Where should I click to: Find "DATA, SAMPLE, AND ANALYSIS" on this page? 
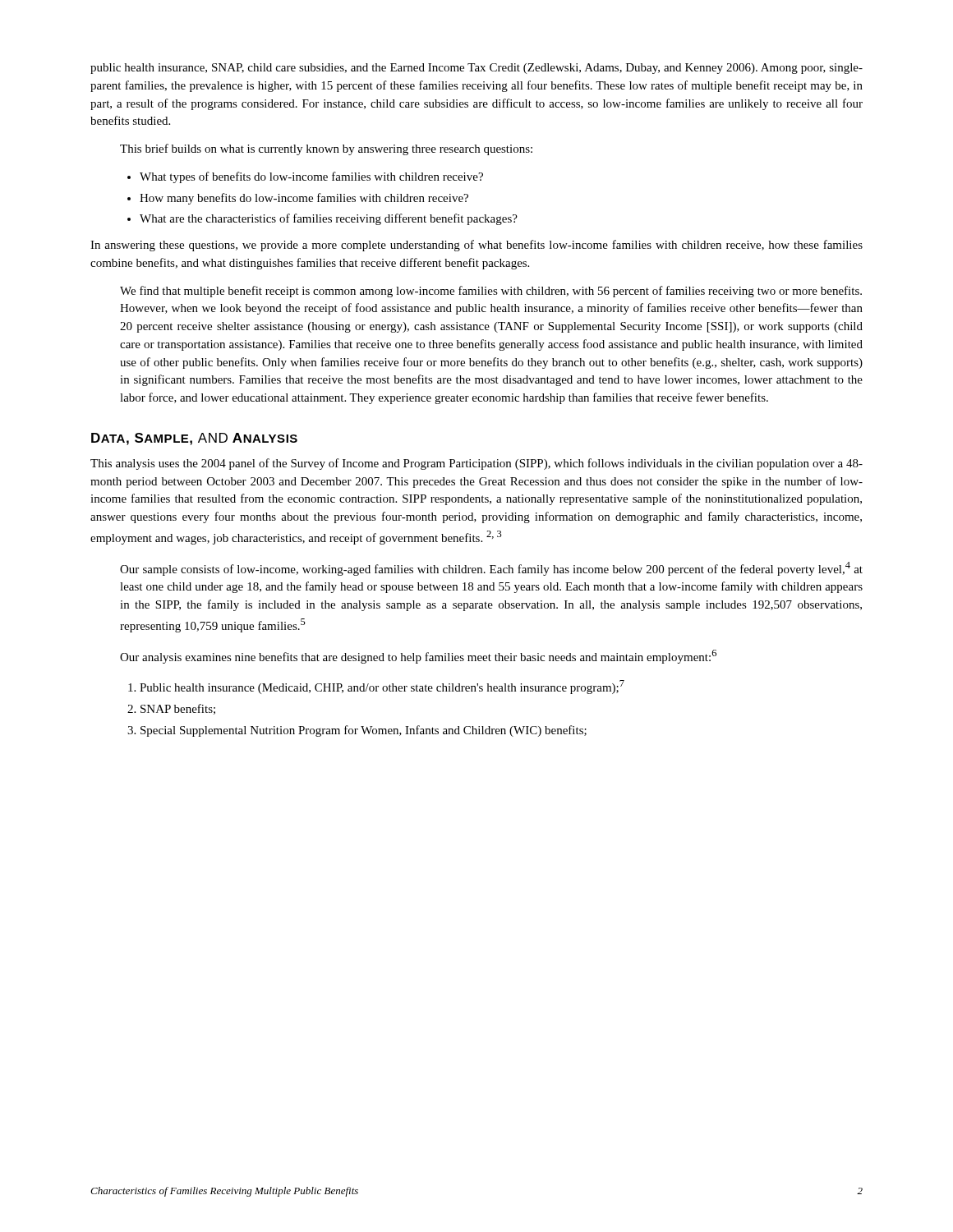[194, 438]
